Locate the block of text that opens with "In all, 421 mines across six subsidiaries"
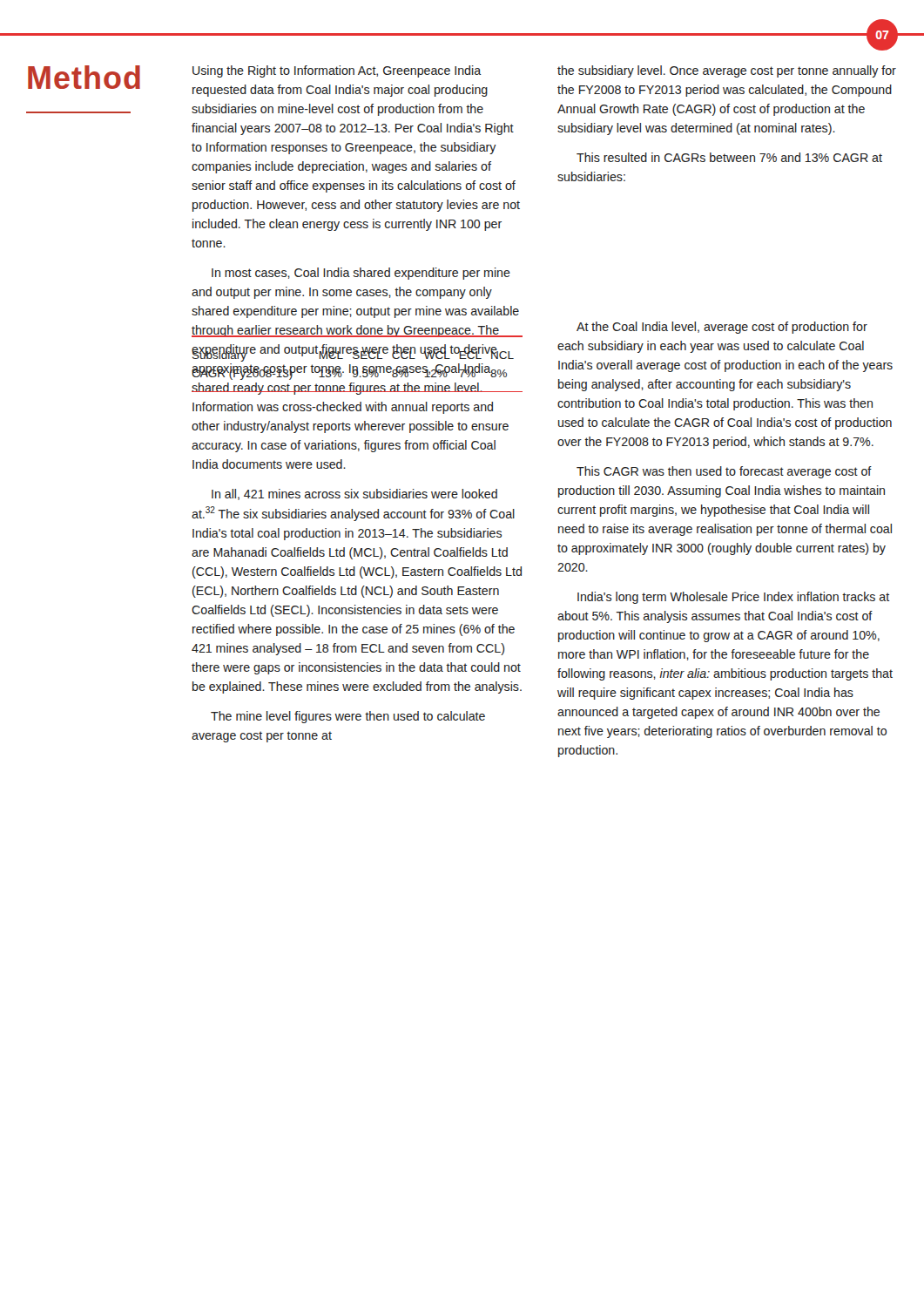This screenshot has width=924, height=1307. [x=357, y=590]
